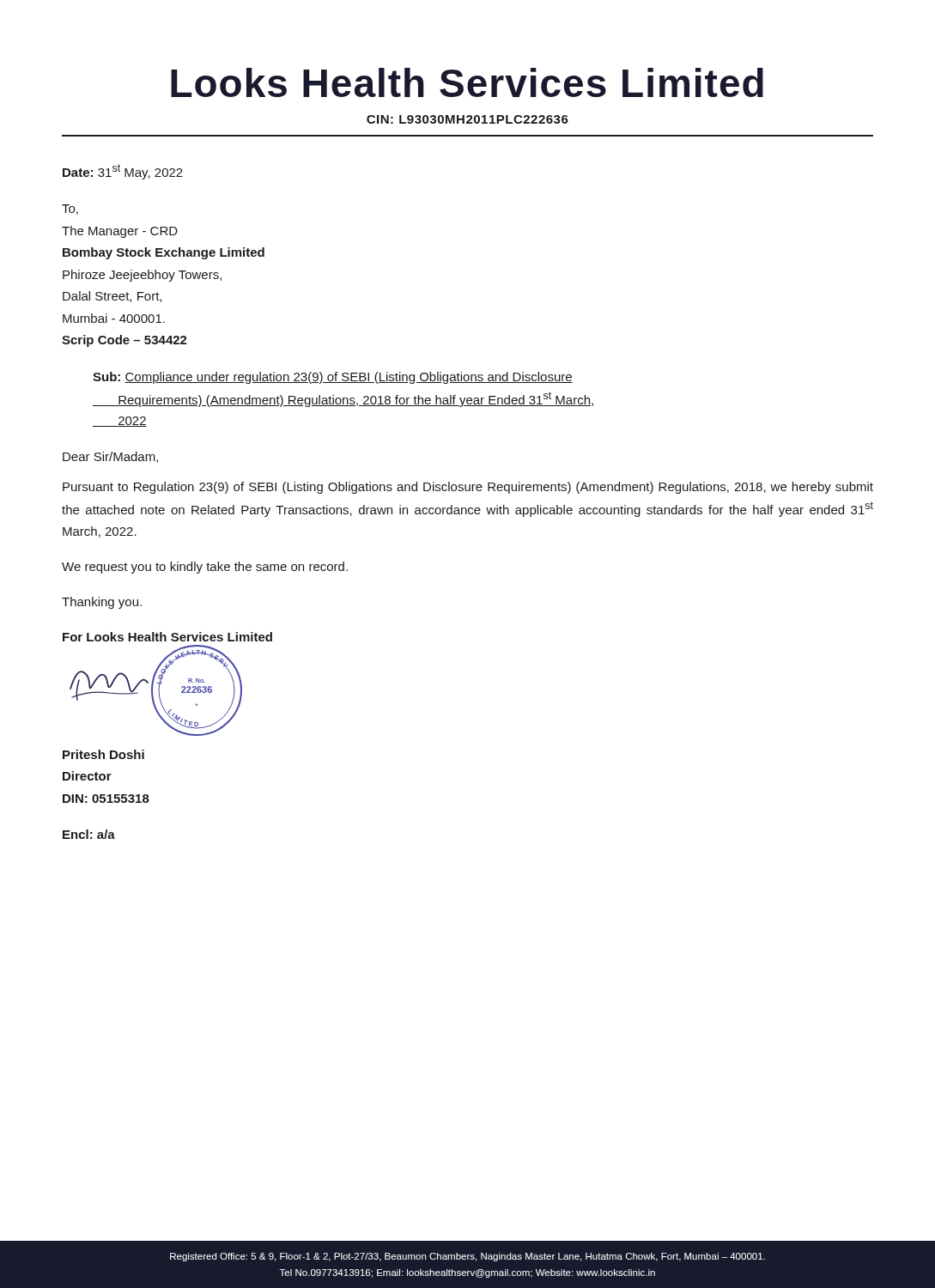
Task: Find the text block starting "Encl: a/a"
Action: [88, 834]
